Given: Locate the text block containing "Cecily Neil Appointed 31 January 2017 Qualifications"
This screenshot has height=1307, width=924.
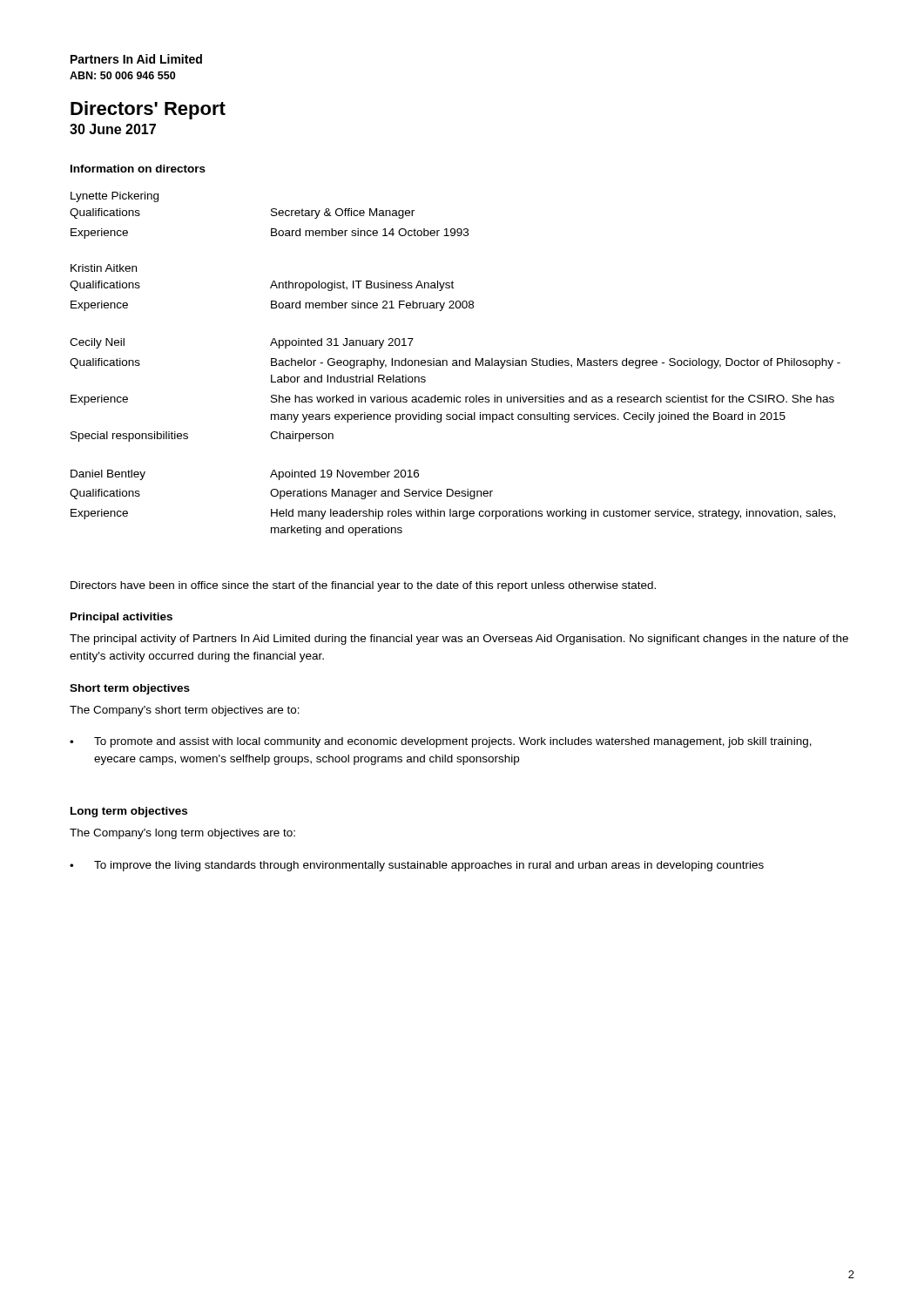Looking at the screenshot, I should [x=462, y=389].
